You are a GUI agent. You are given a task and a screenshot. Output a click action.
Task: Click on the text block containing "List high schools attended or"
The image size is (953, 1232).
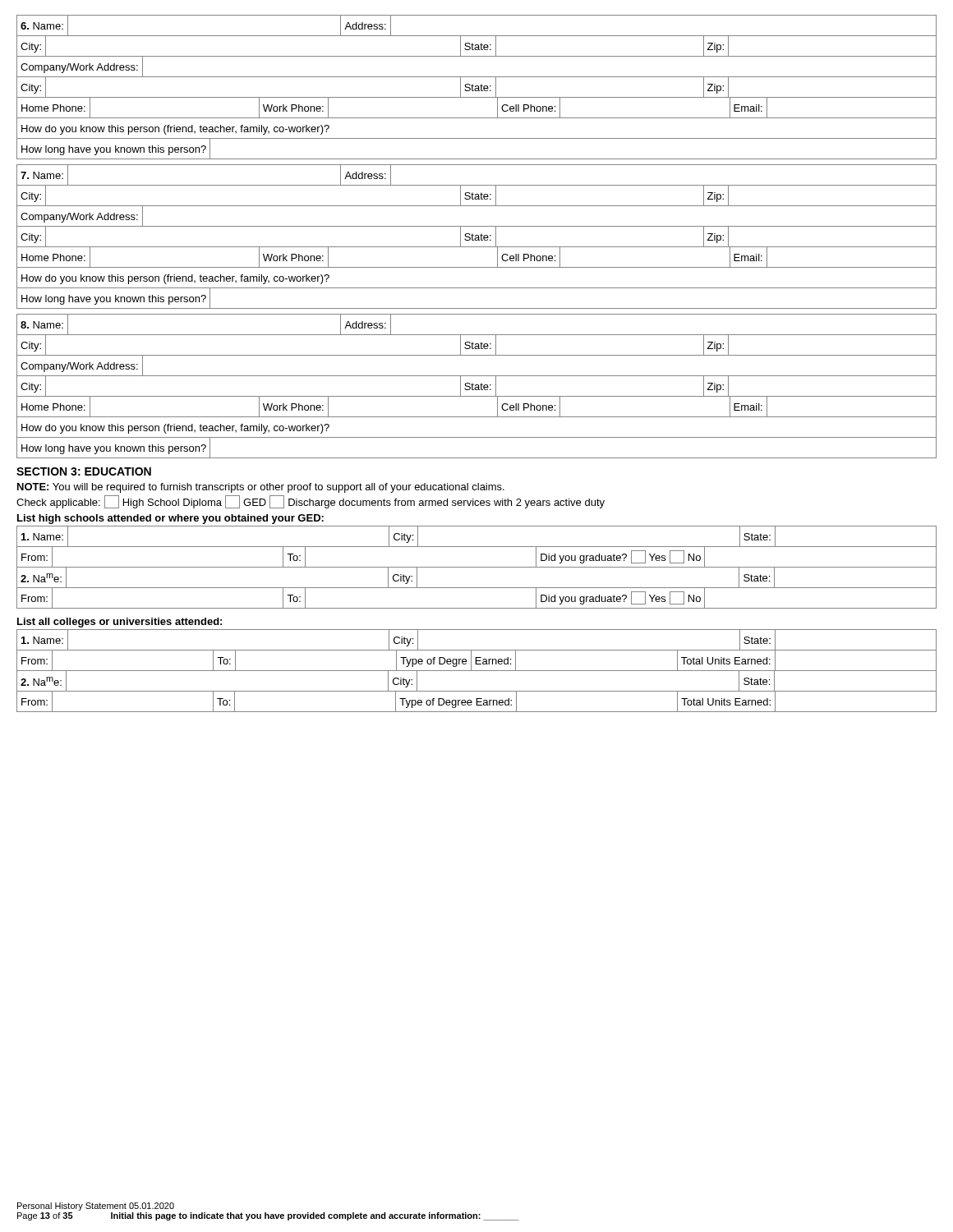[170, 518]
